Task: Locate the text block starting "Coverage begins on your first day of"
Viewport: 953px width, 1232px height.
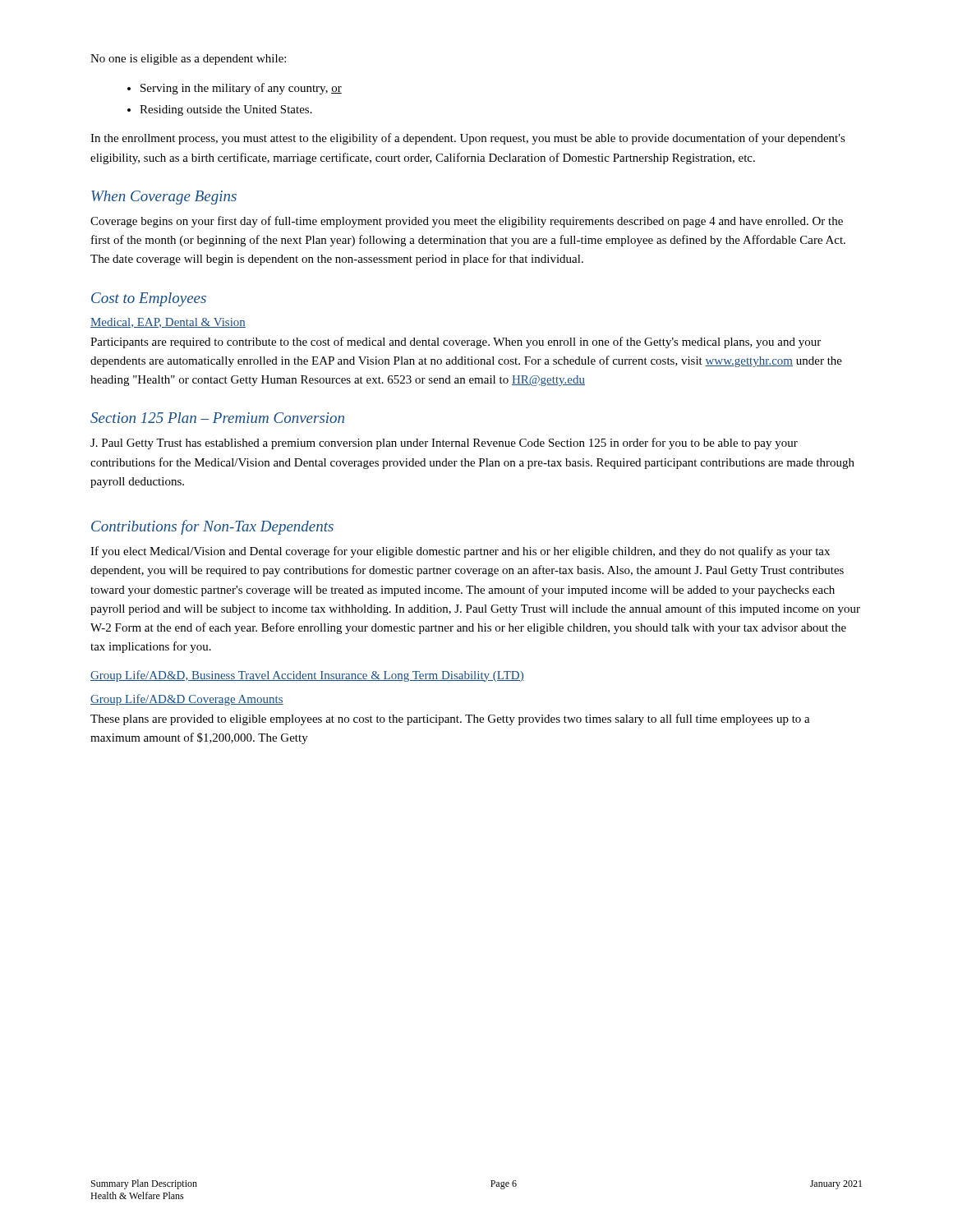Action: [476, 240]
